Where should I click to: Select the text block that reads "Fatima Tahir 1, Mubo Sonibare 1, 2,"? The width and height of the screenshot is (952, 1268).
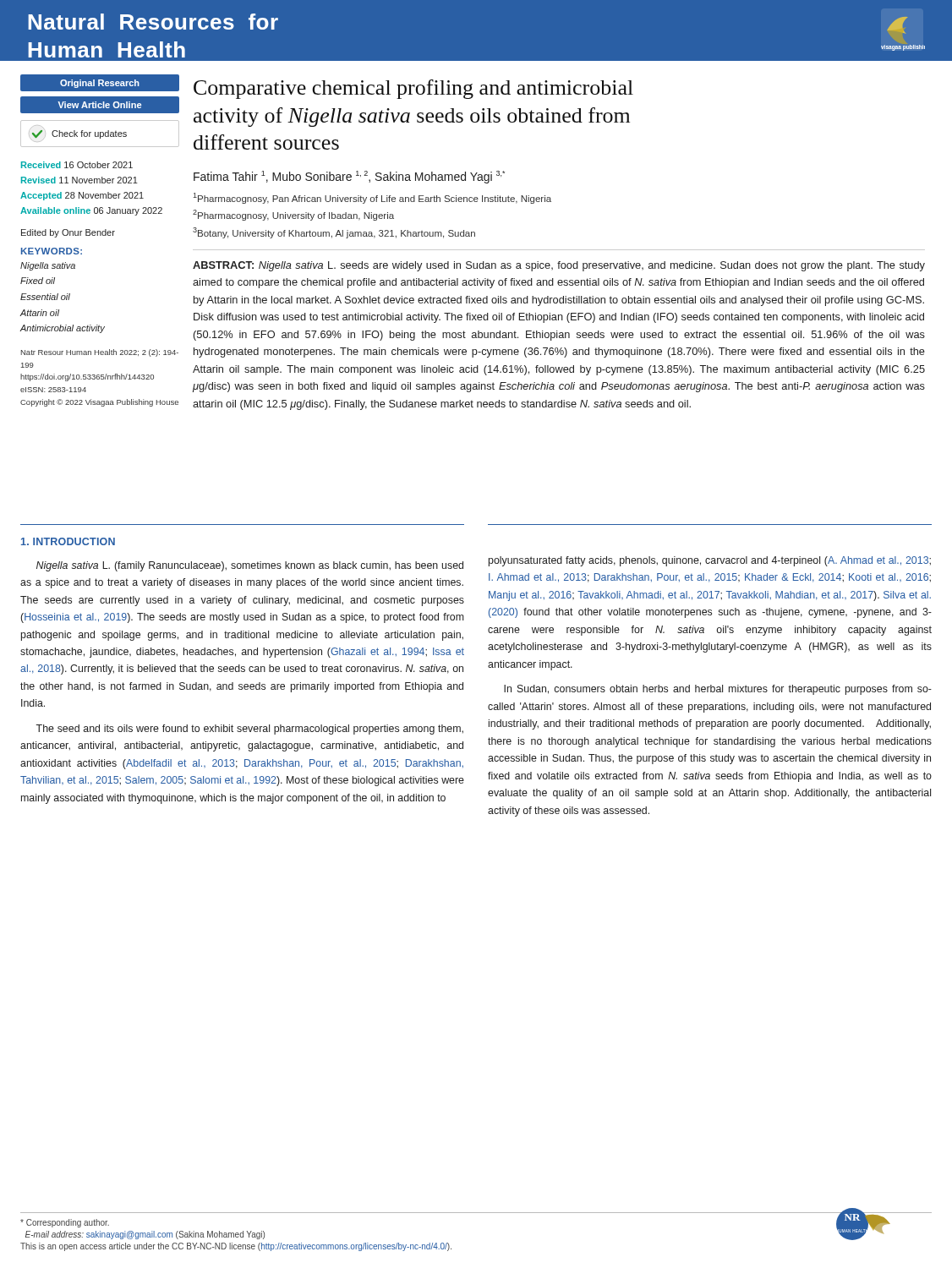pos(349,176)
